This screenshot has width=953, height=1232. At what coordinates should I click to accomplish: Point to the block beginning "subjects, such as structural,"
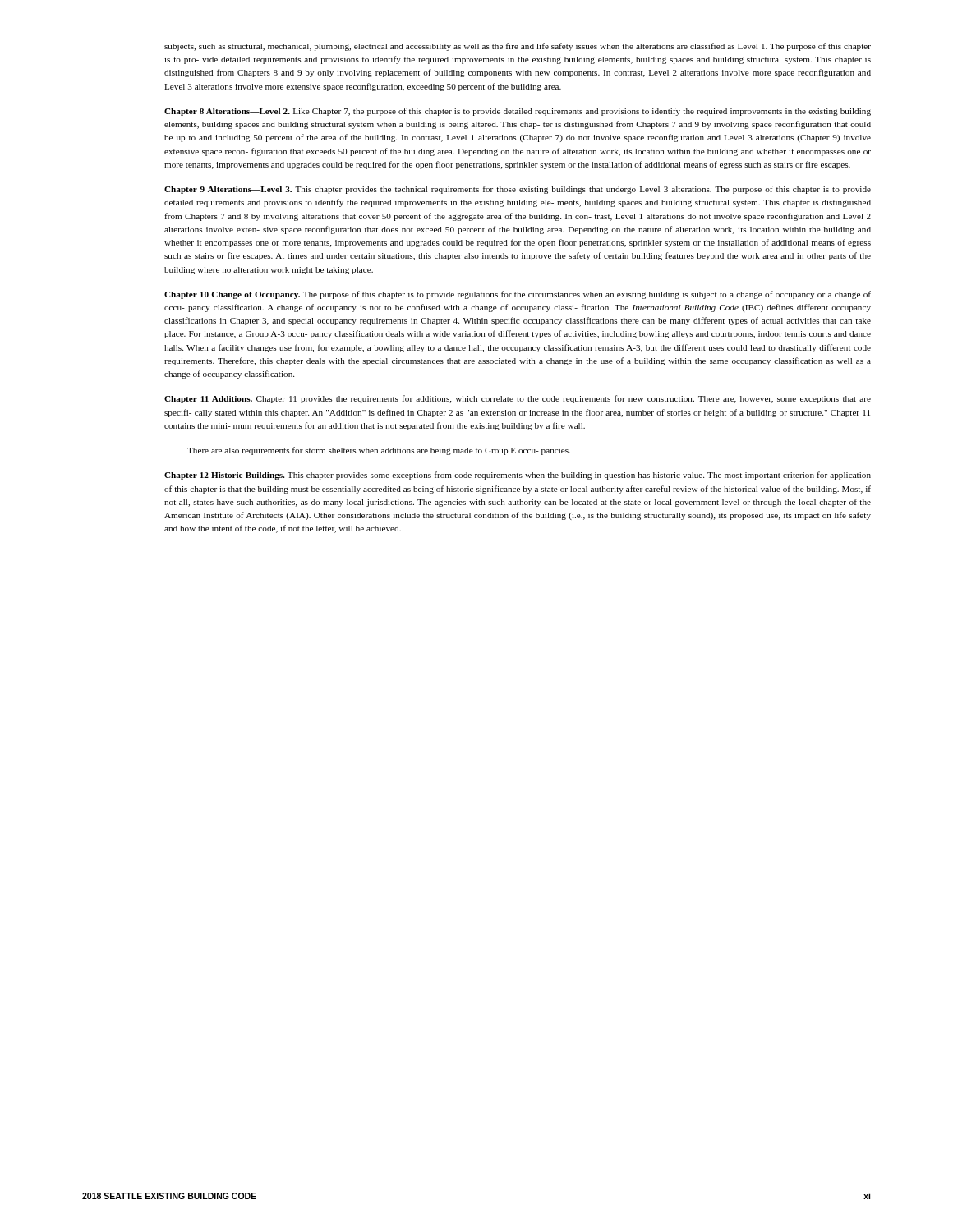518,66
